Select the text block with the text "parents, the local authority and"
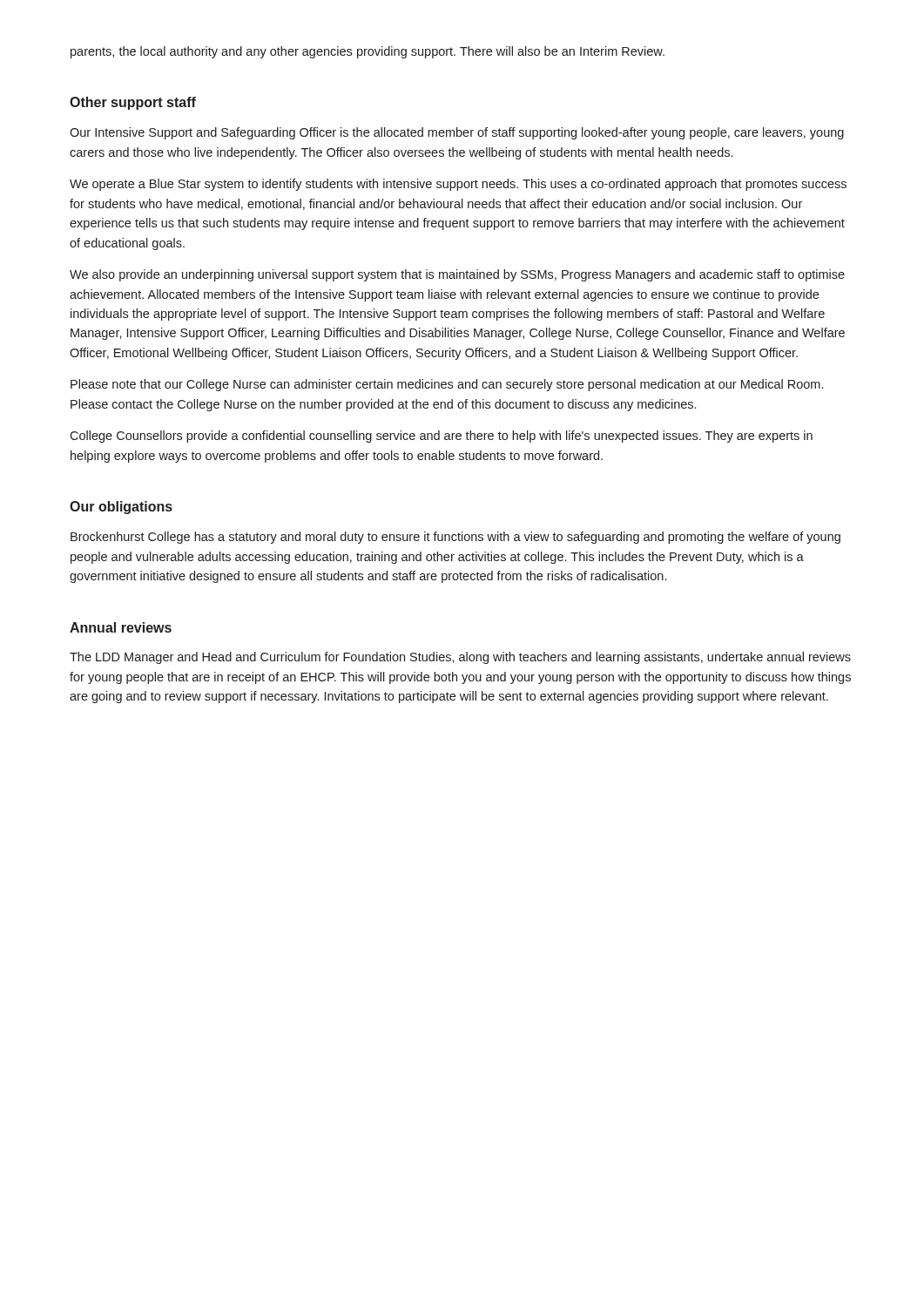 click(x=462, y=52)
